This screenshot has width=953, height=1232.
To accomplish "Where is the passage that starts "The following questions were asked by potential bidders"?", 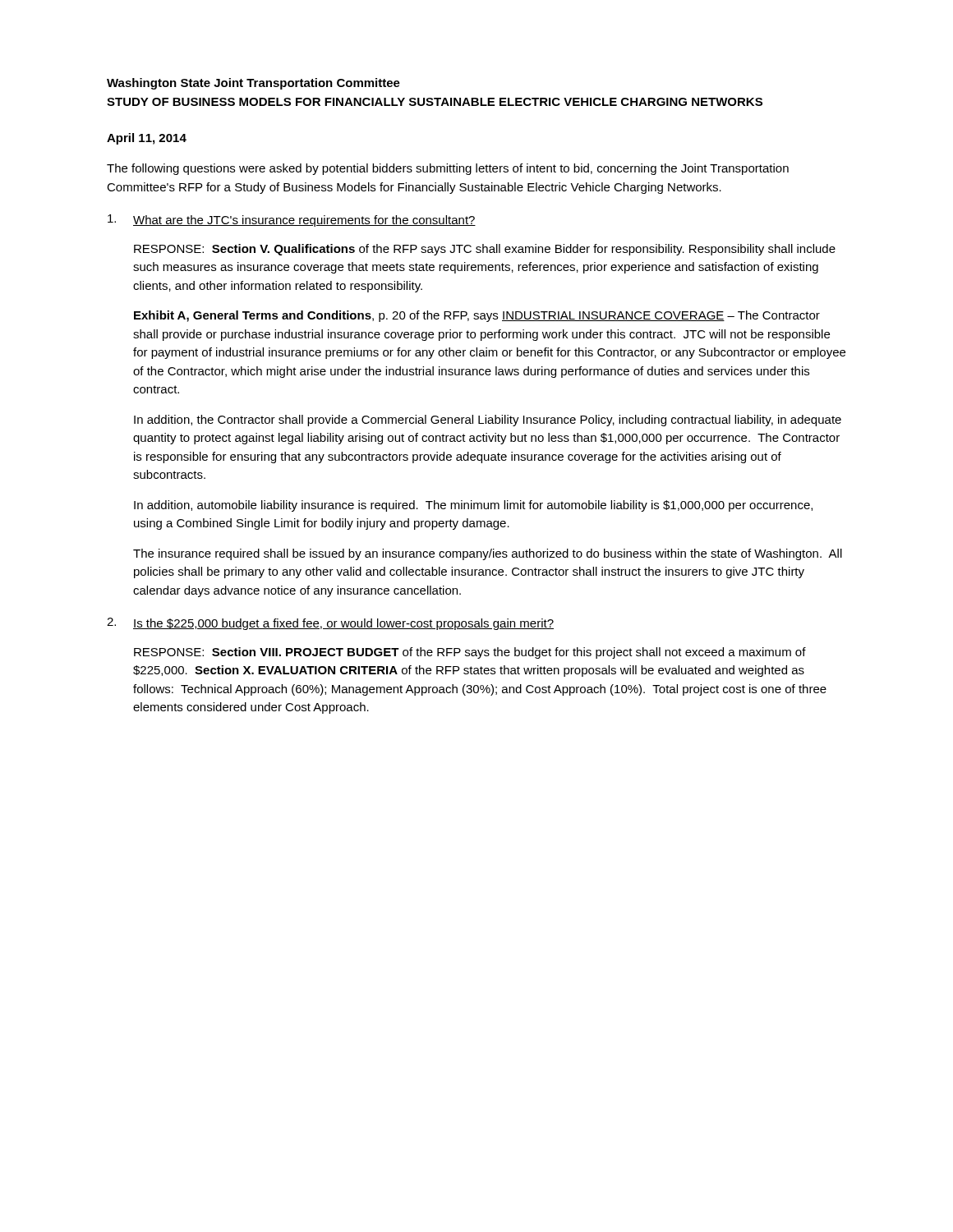I will pyautogui.click(x=448, y=177).
